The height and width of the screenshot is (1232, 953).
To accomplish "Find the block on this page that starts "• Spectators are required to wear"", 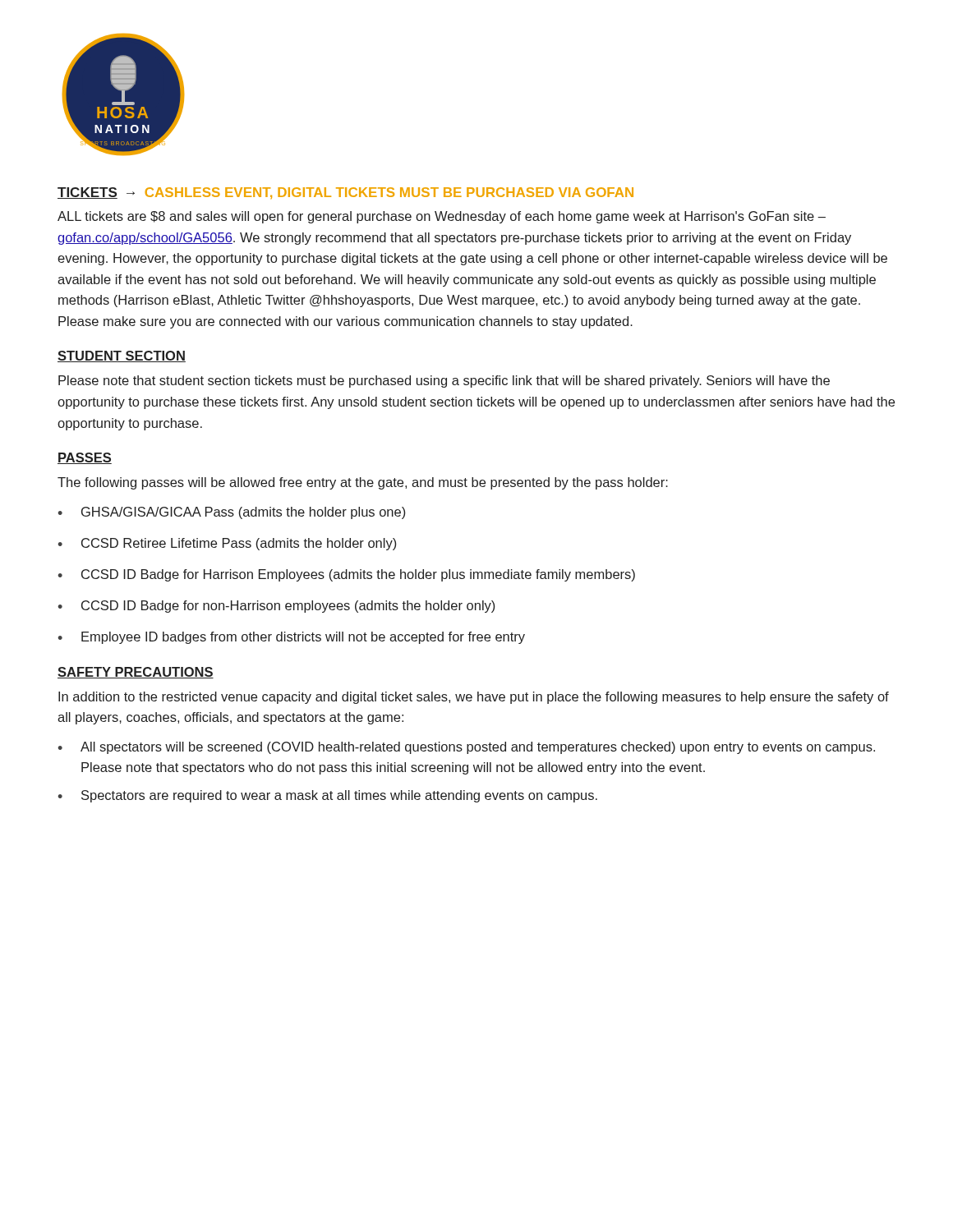I will pyautogui.click(x=476, y=797).
